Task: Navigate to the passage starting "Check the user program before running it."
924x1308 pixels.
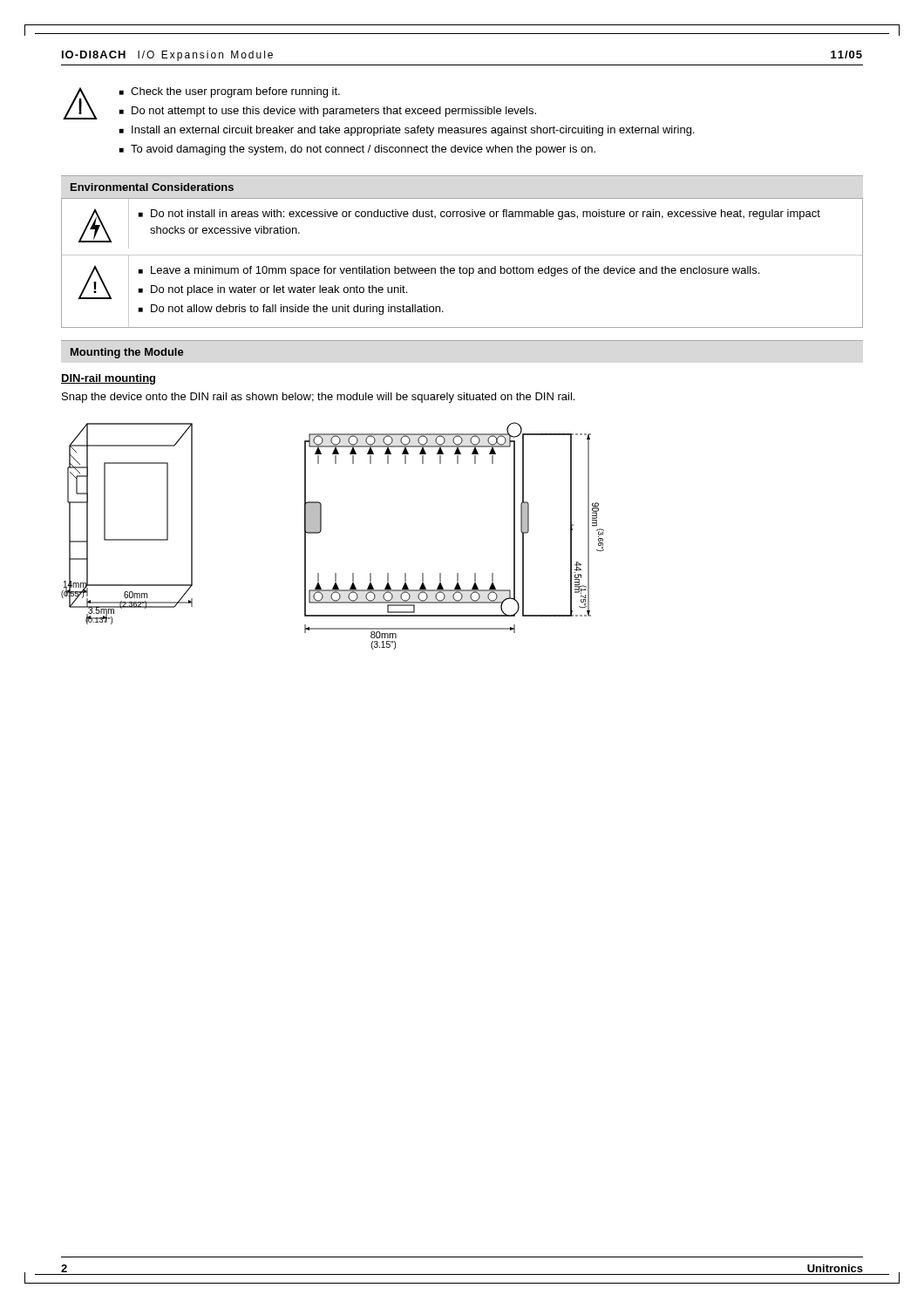Action: (x=230, y=92)
